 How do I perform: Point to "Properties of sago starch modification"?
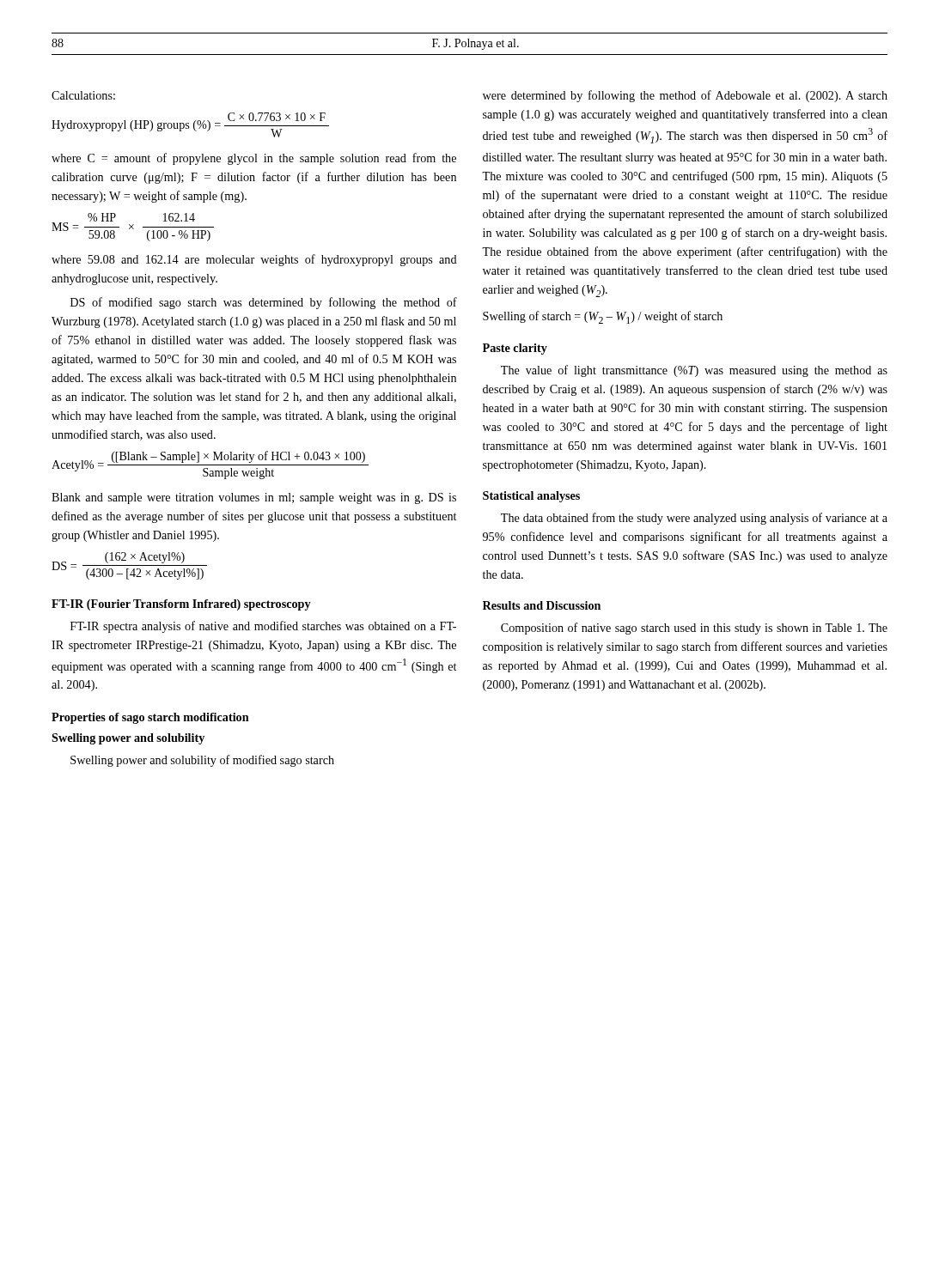pos(150,717)
